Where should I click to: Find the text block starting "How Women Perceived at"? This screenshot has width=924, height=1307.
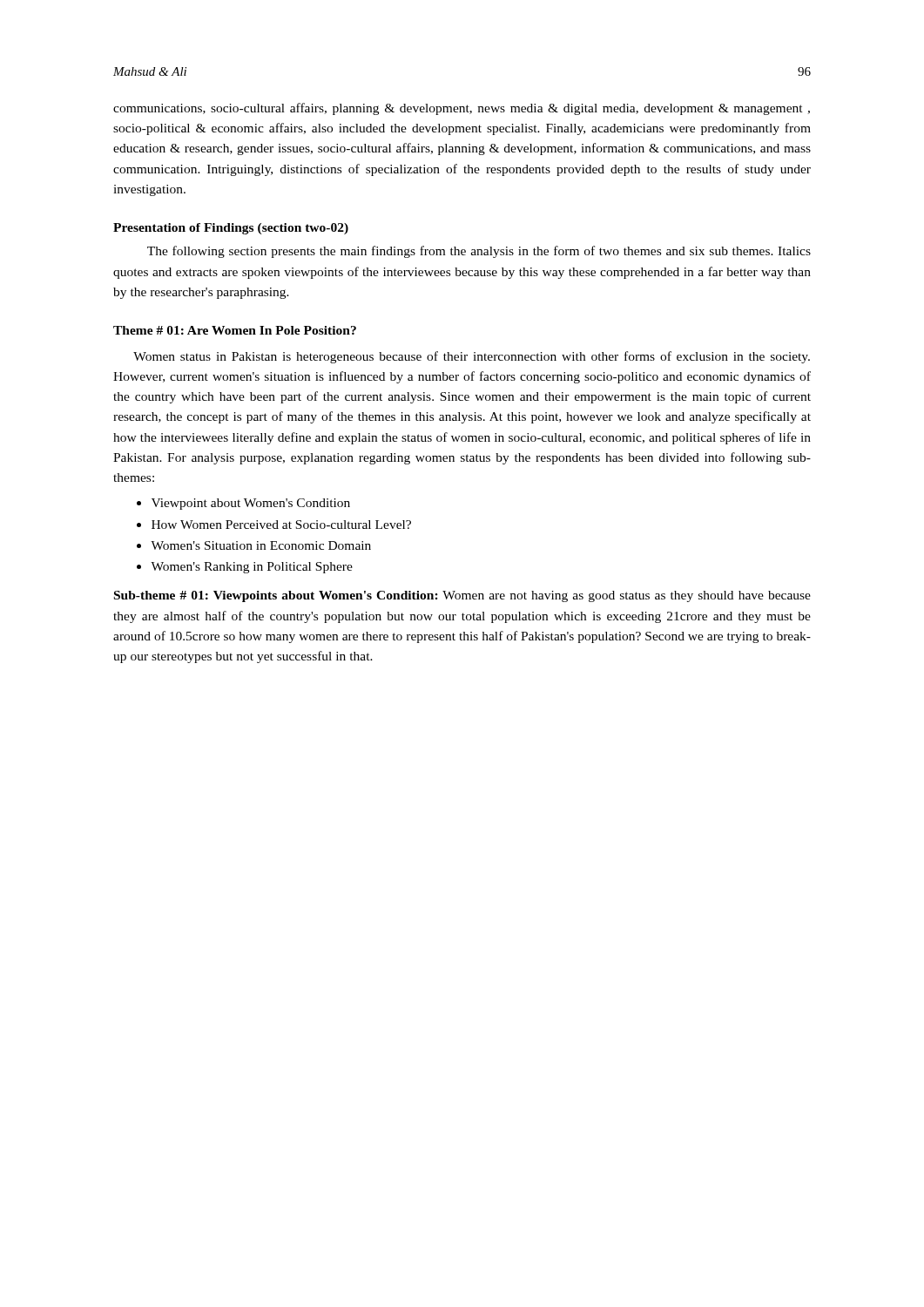(x=281, y=524)
